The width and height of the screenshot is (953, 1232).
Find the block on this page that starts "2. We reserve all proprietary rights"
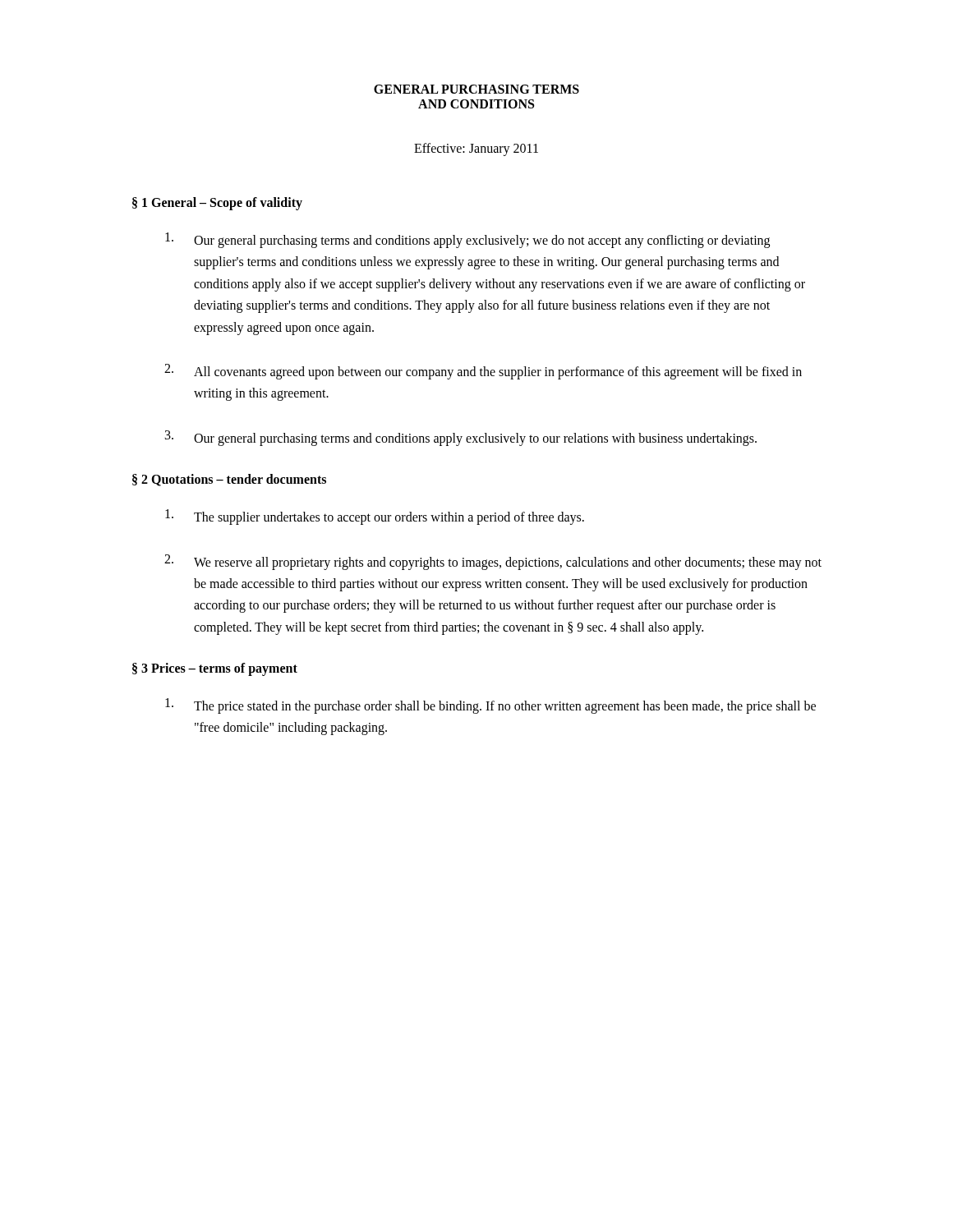pos(493,595)
